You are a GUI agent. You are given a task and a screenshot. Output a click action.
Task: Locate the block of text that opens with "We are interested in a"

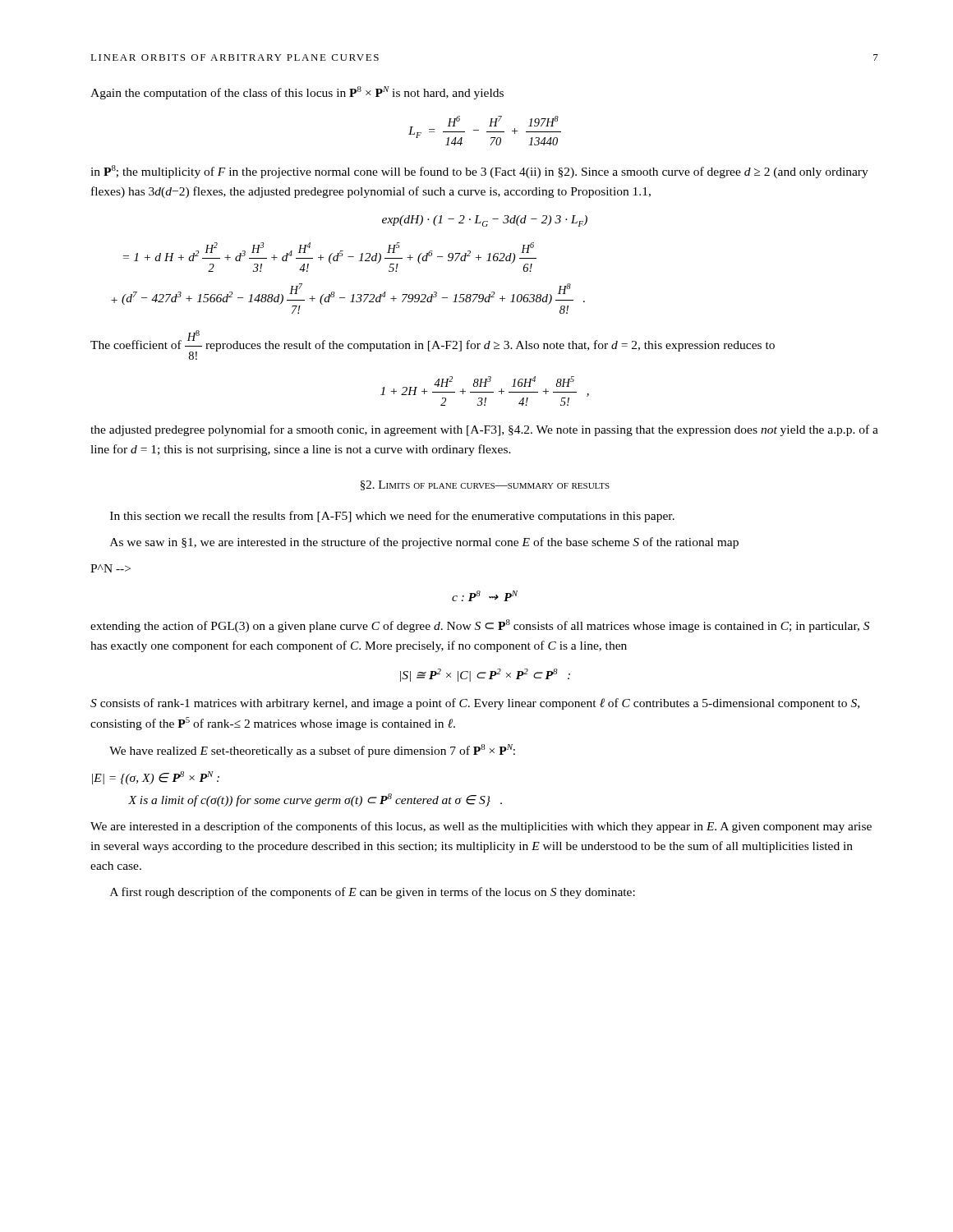[x=481, y=846]
